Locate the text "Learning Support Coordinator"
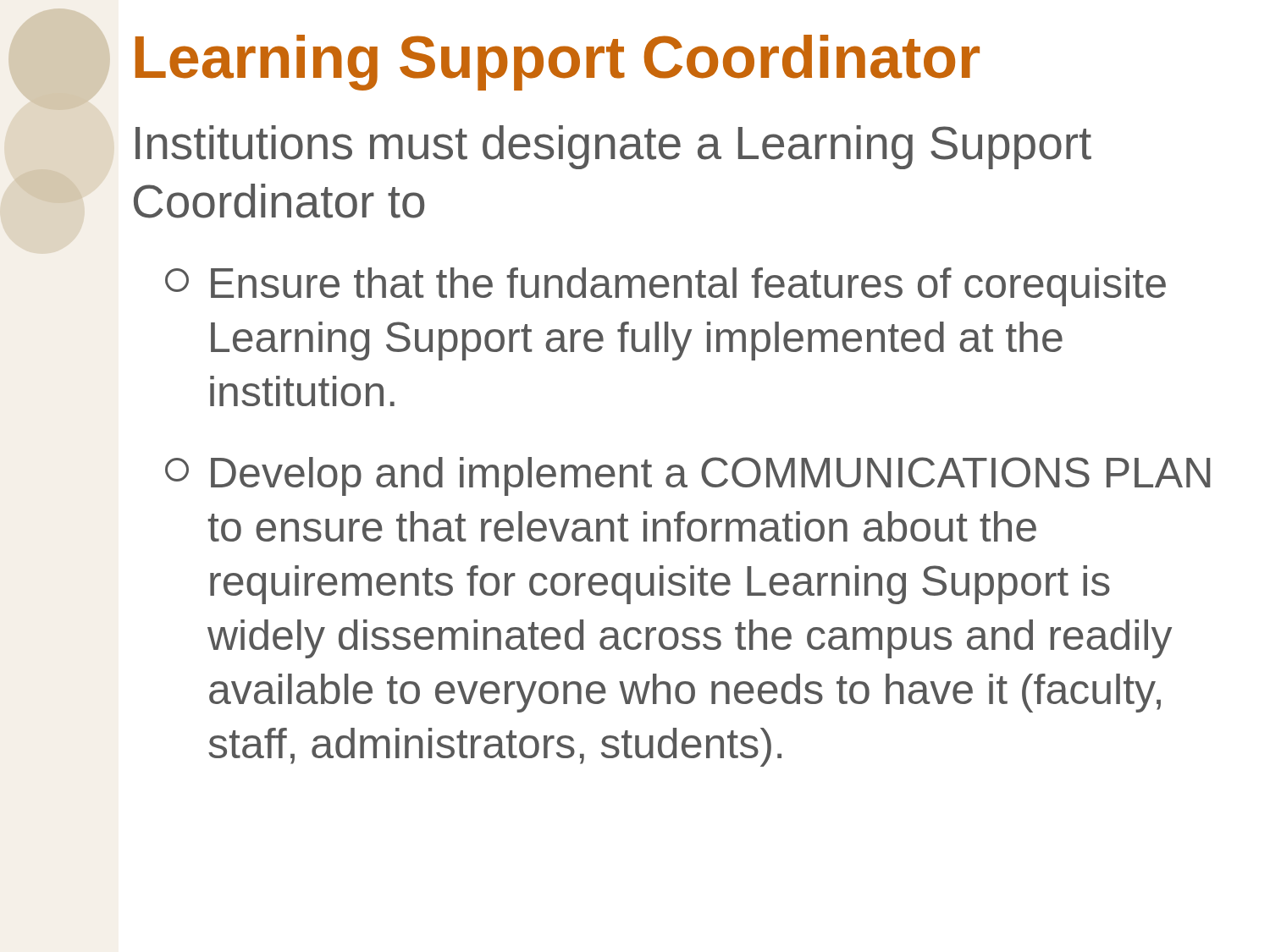Viewport: 1270px width, 952px height. (556, 58)
